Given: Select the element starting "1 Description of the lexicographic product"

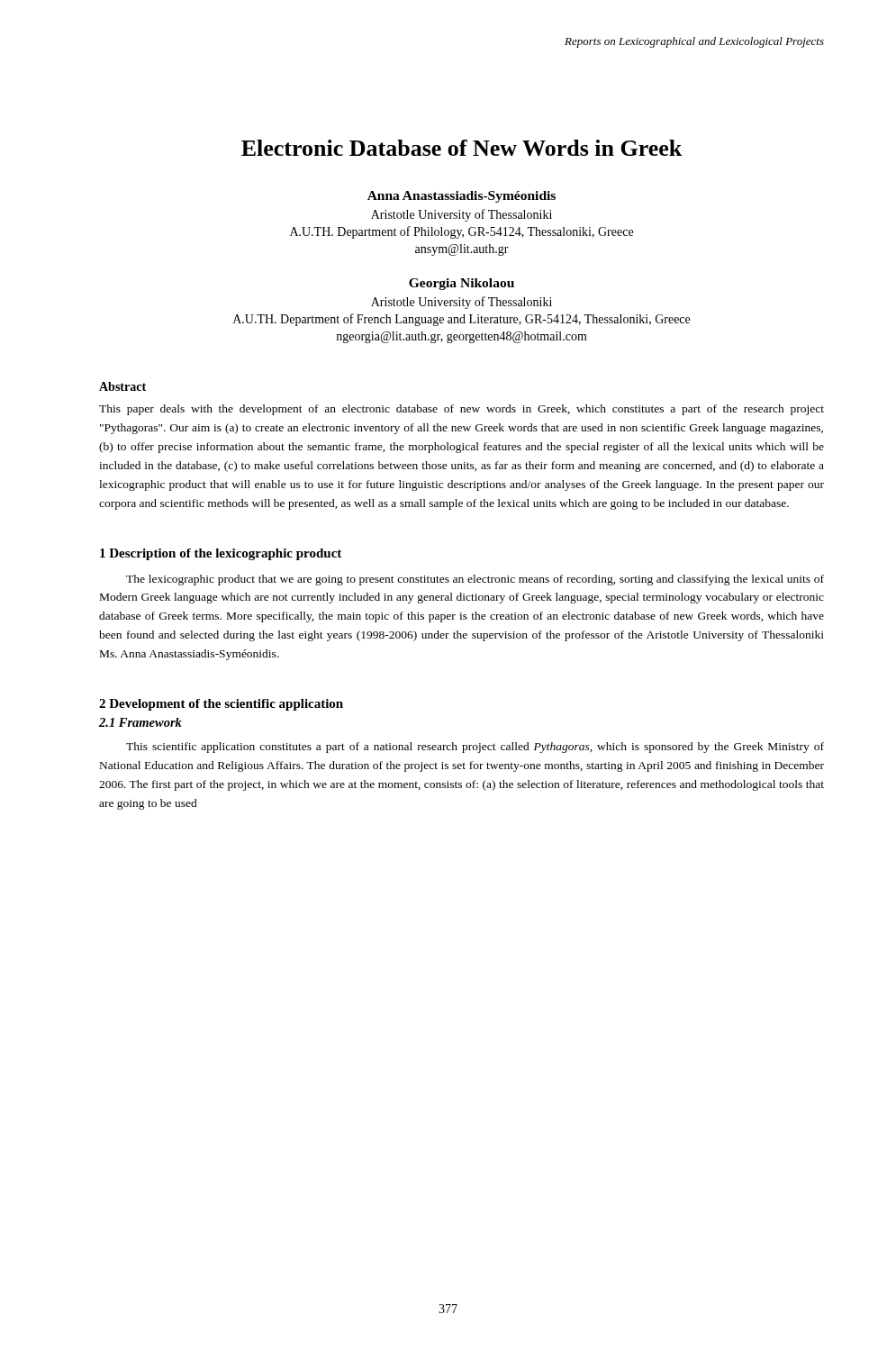Looking at the screenshot, I should click(220, 553).
